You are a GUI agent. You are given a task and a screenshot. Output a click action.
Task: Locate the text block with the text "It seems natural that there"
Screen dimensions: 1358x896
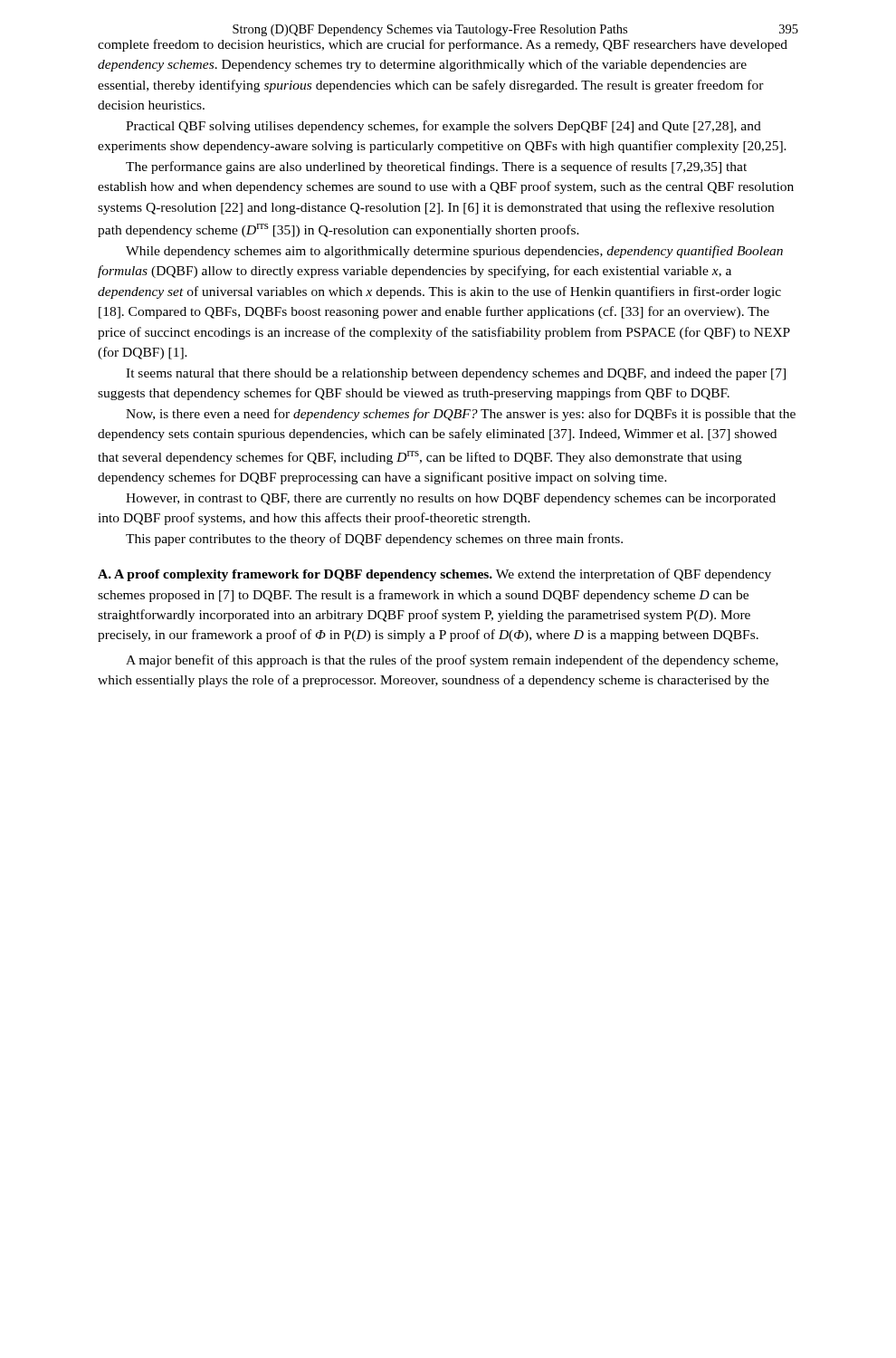[x=448, y=383]
